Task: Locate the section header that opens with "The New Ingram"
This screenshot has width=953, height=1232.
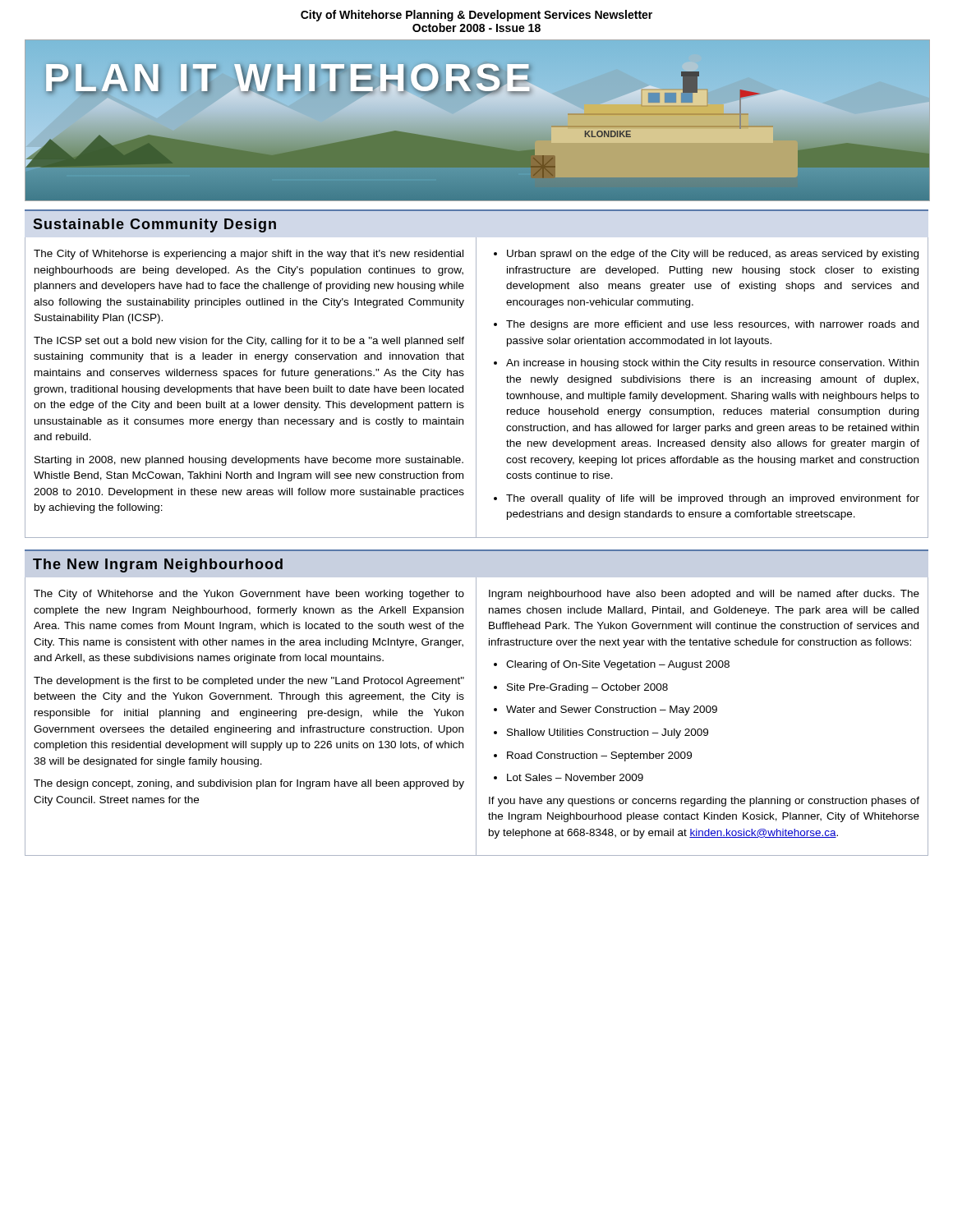Action: (158, 565)
